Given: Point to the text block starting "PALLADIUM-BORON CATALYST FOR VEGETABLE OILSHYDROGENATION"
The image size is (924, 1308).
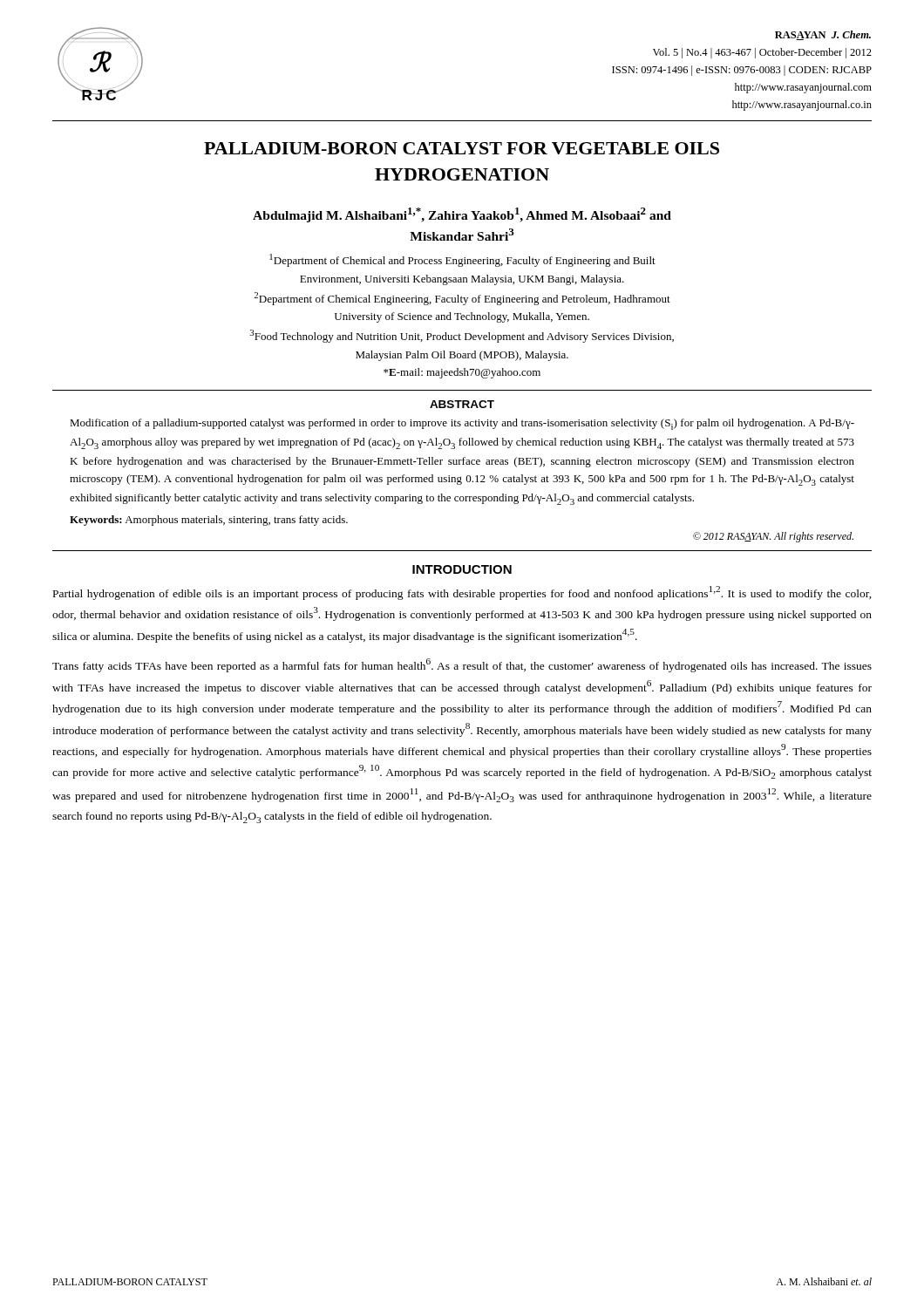Looking at the screenshot, I should pos(462,161).
